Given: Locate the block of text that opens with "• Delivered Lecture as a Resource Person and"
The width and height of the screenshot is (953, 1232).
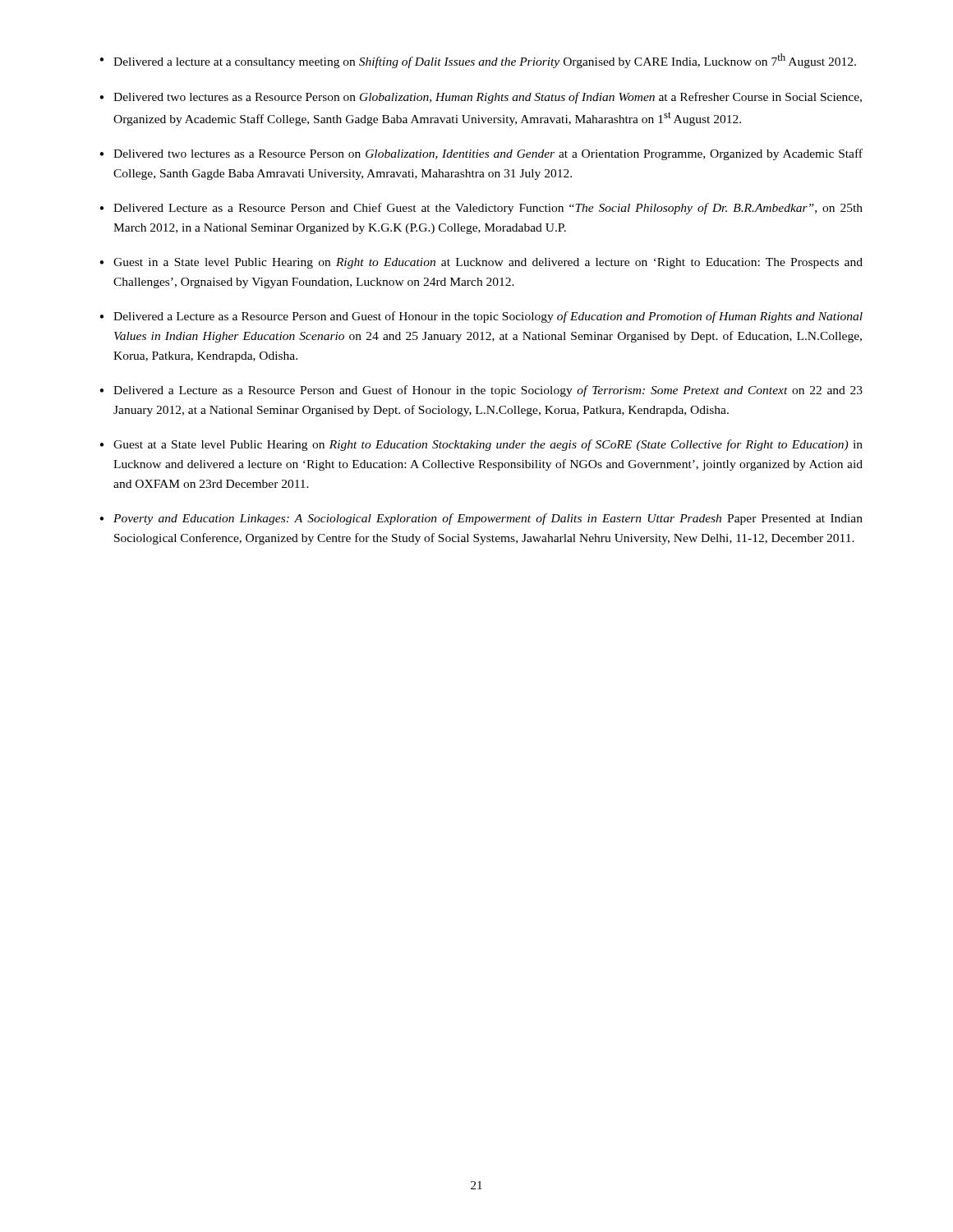Looking at the screenshot, I should point(476,218).
